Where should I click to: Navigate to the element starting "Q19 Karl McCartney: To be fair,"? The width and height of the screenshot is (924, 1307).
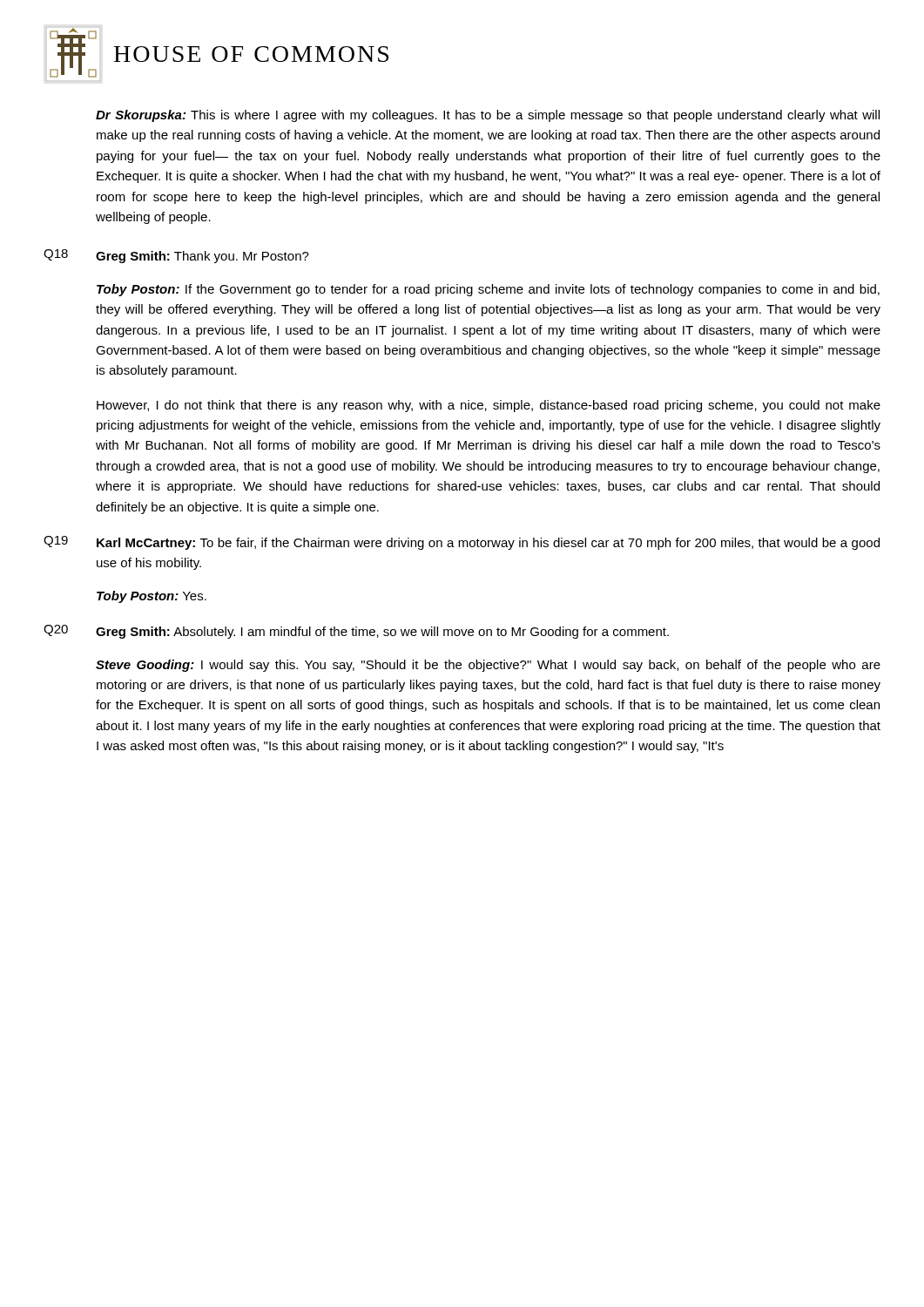[x=462, y=553]
